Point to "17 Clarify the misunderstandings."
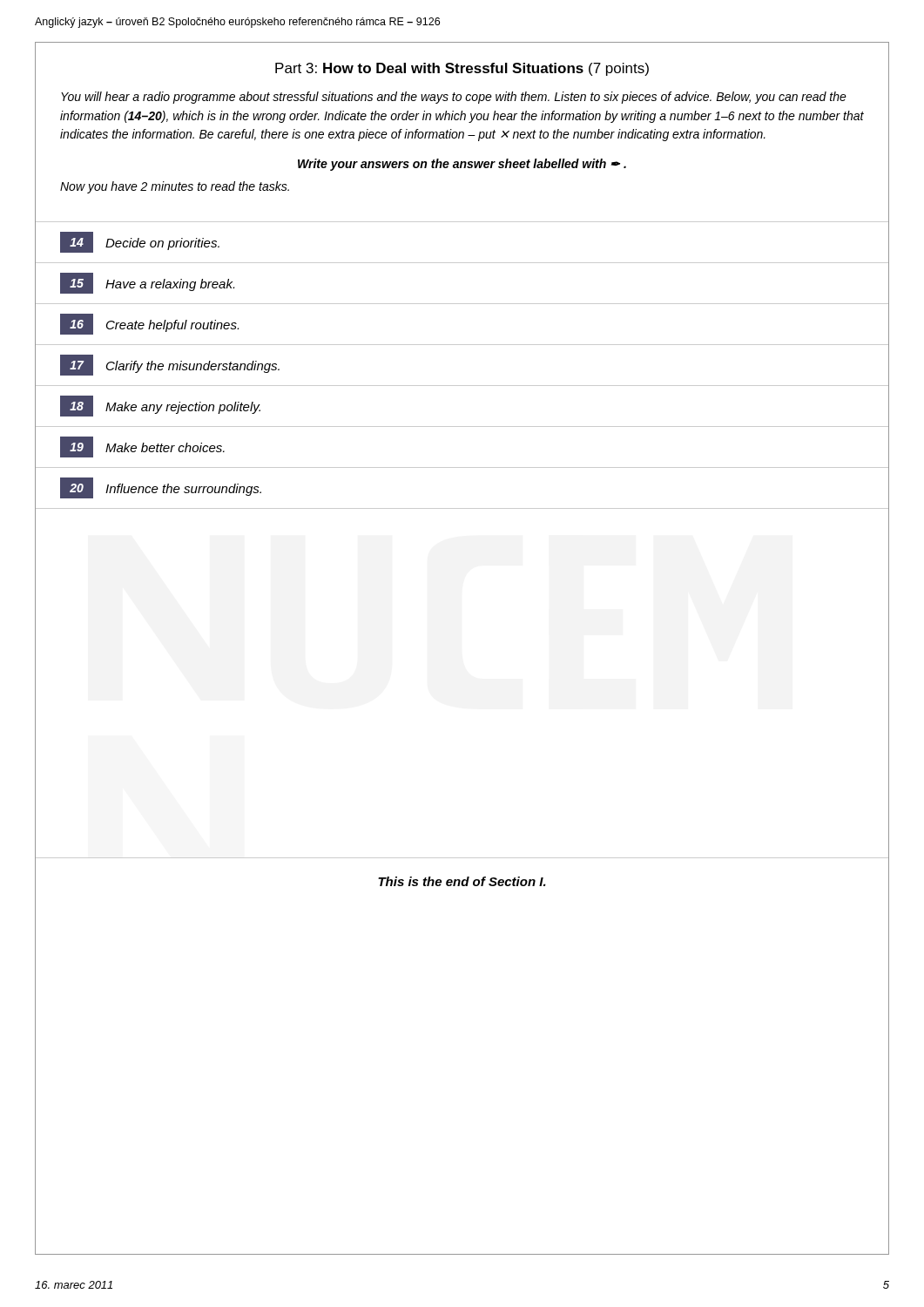This screenshot has height=1307, width=924. coord(171,365)
